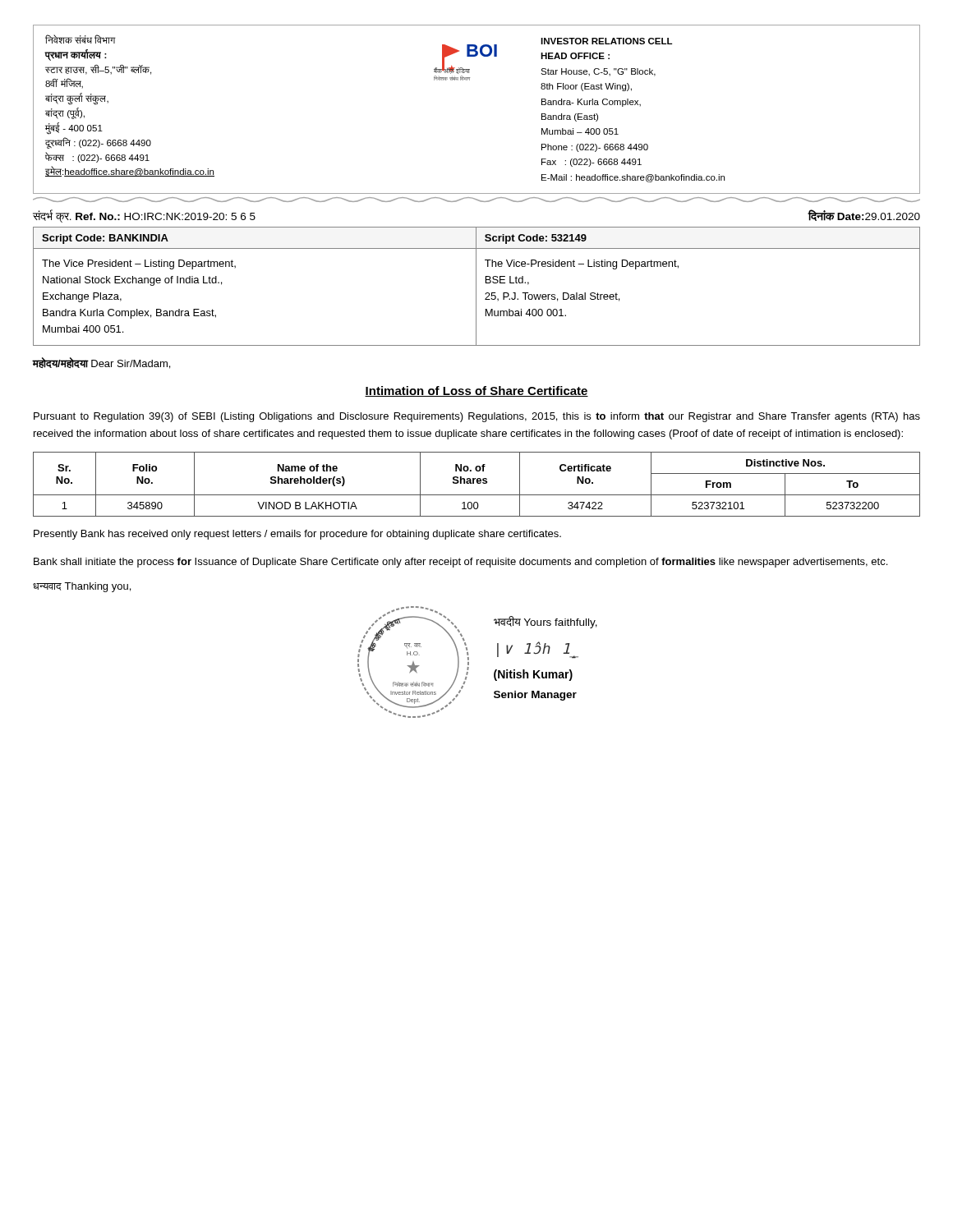Find the table that mentions "Name of the Shareholder(s)"
Screen dimensions: 1232x953
pyautogui.click(x=476, y=485)
